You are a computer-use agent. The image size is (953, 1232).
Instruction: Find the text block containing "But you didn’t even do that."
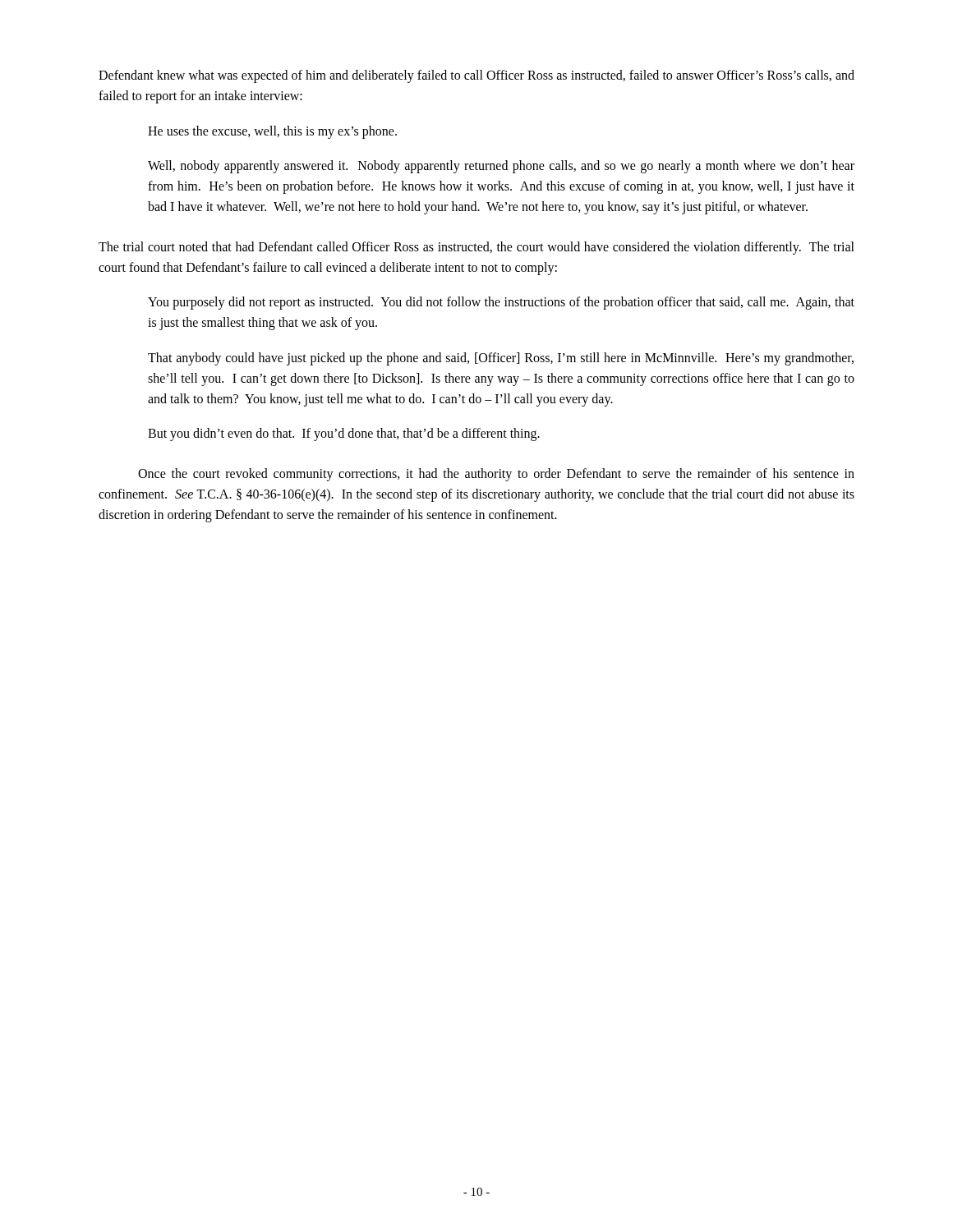pos(344,434)
